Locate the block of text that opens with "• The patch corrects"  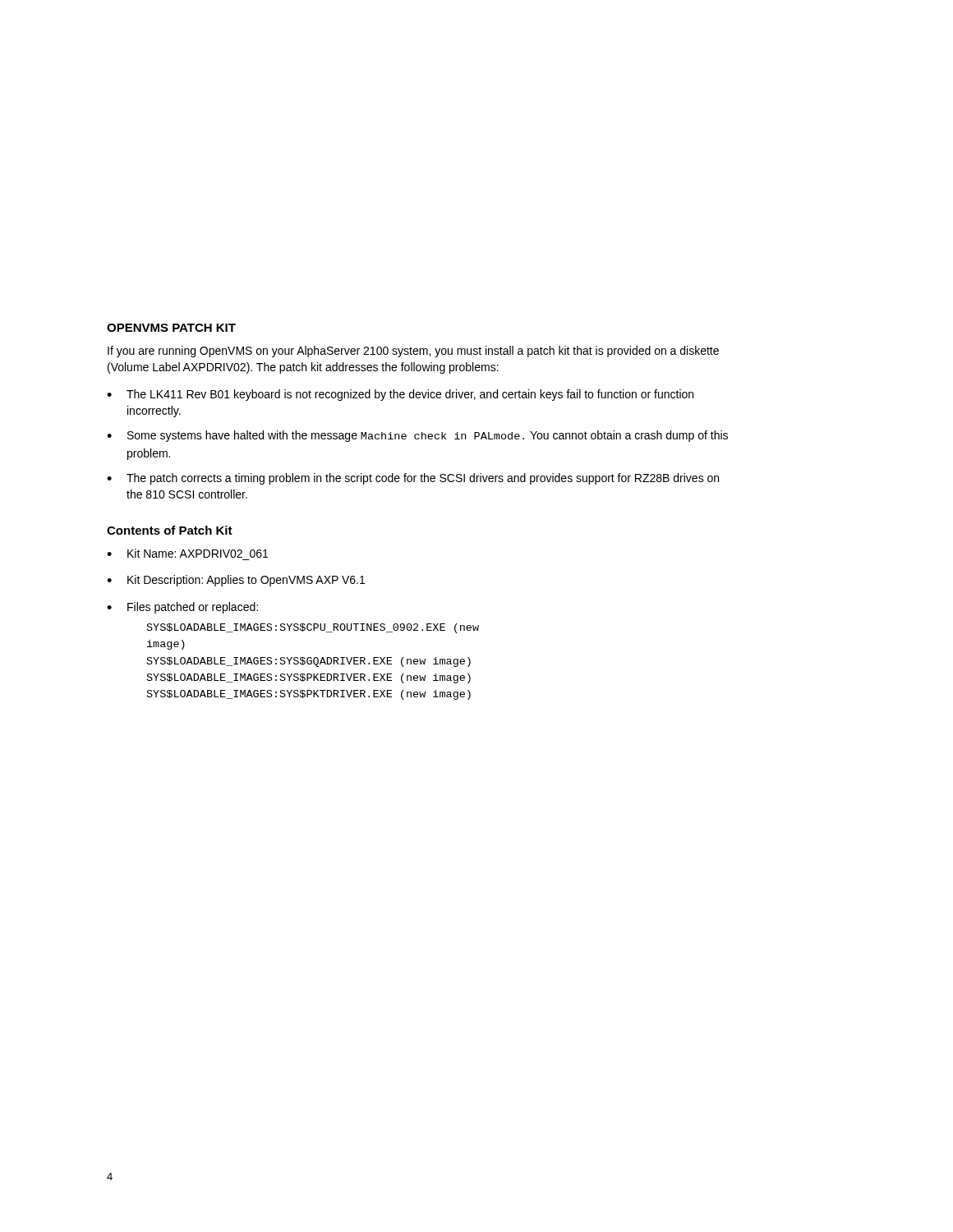tap(419, 487)
